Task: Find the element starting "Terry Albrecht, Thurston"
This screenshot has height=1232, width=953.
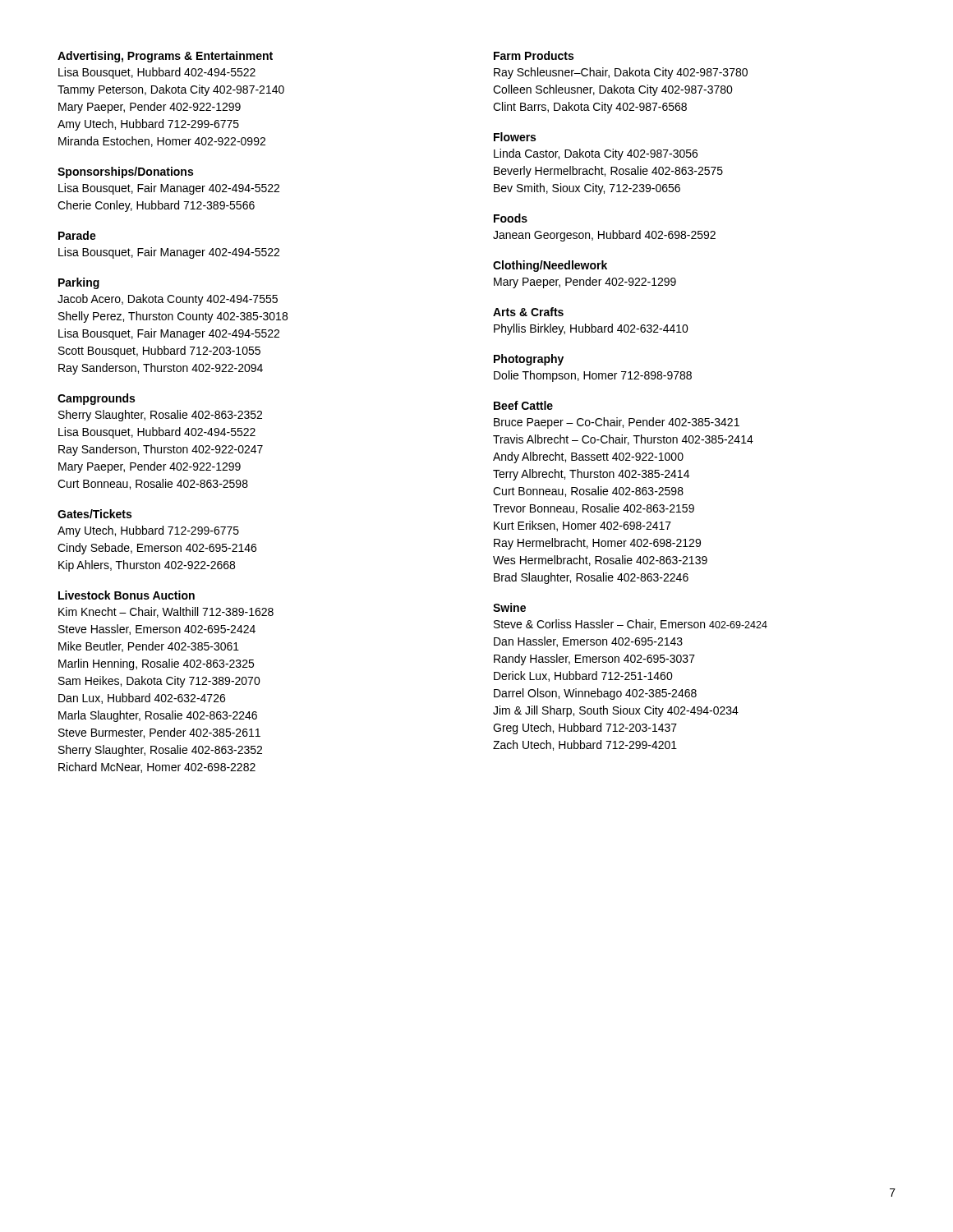Action: point(591,474)
